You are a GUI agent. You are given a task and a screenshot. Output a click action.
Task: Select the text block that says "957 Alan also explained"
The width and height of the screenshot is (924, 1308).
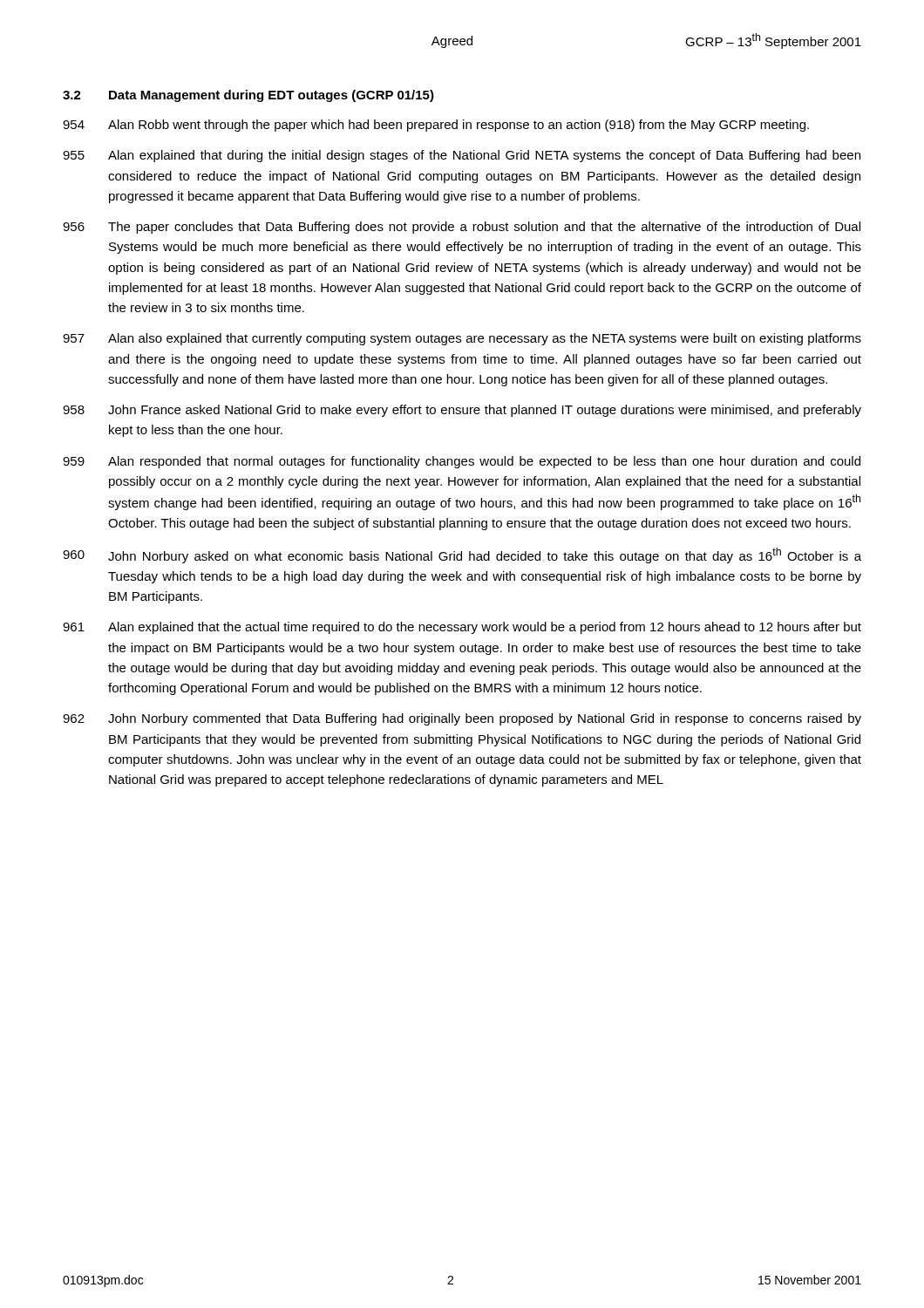(462, 358)
